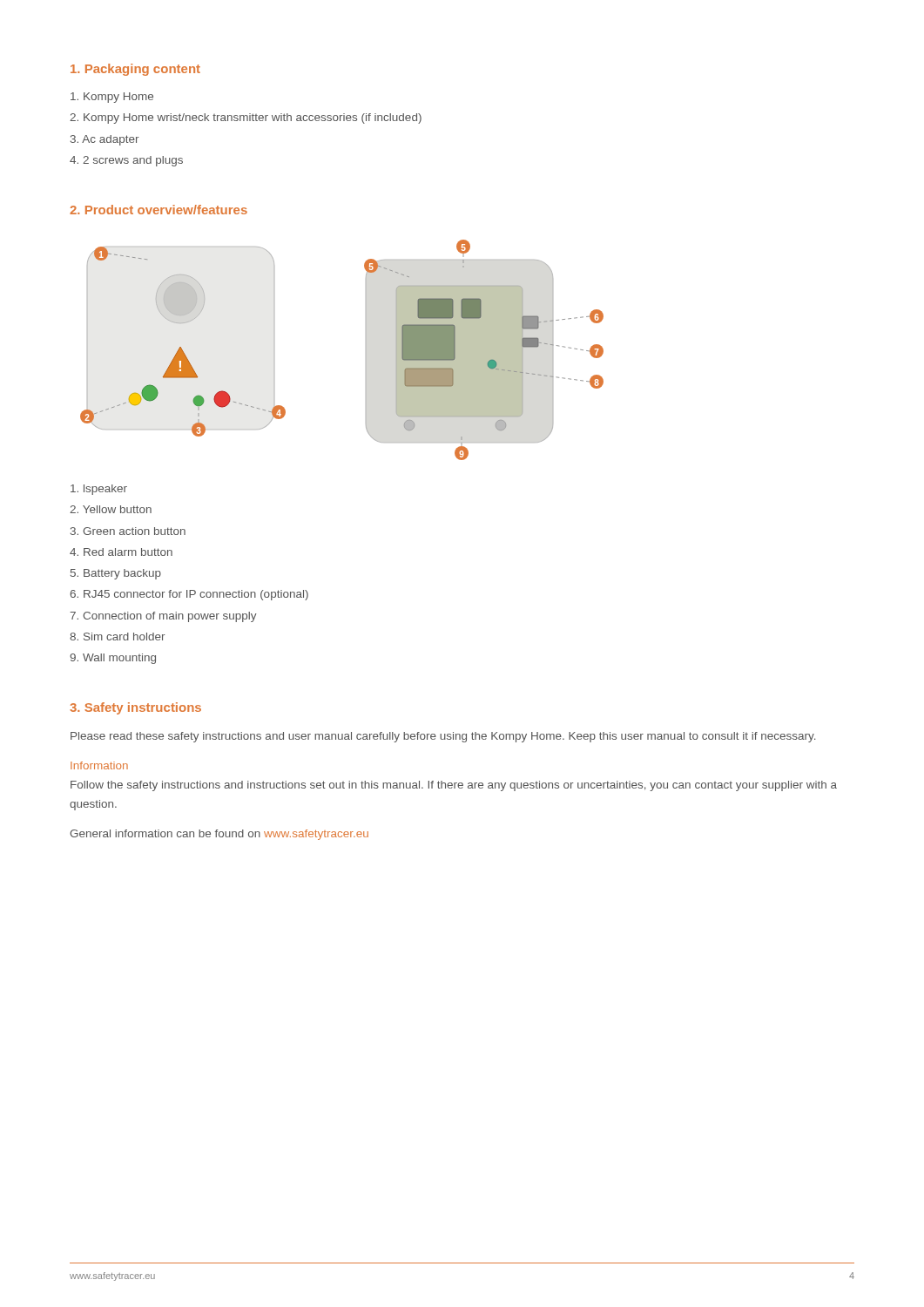Locate the text block starting "7. Connection of main power supply"

(163, 615)
